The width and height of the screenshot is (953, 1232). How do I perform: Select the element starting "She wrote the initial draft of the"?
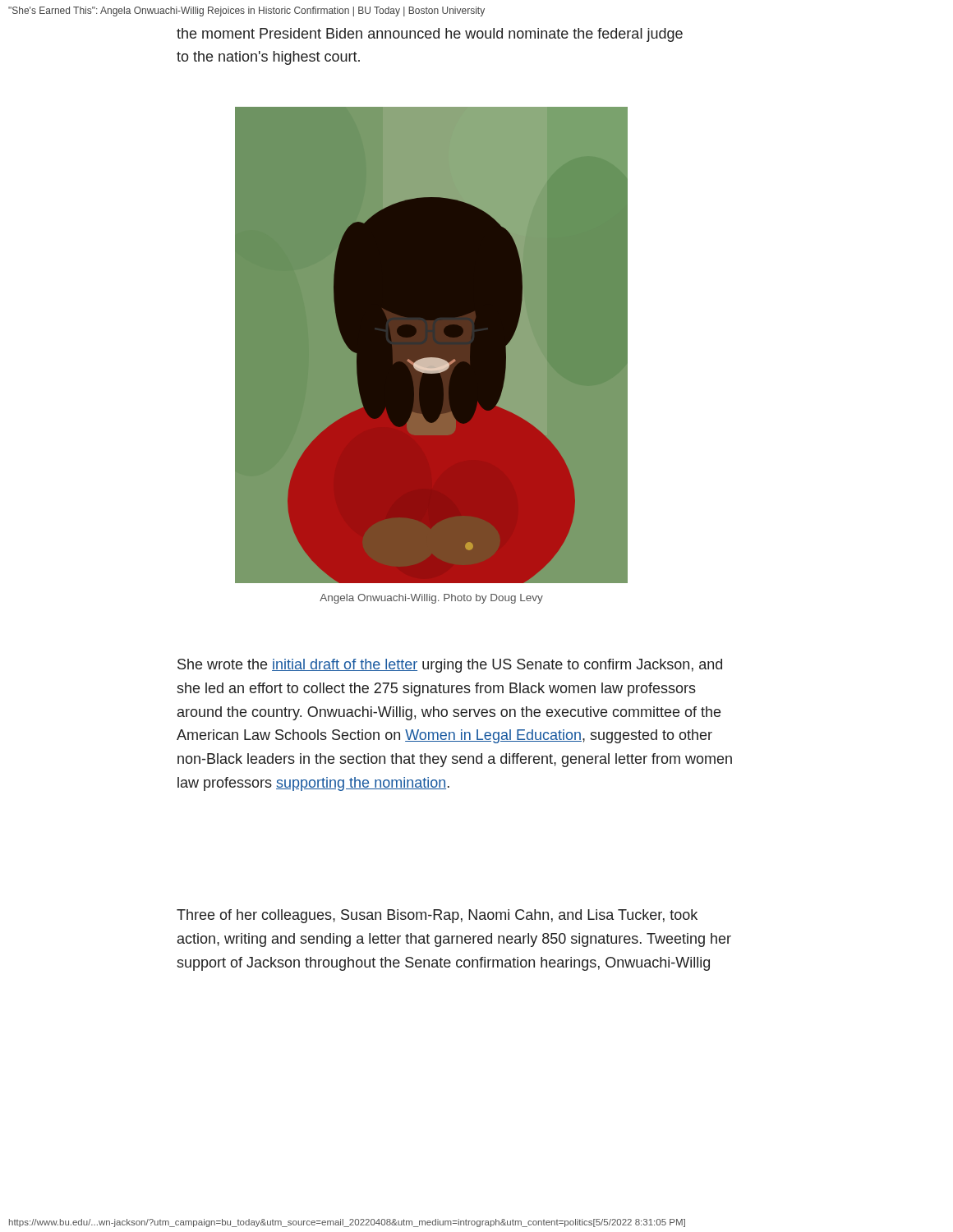(x=455, y=724)
